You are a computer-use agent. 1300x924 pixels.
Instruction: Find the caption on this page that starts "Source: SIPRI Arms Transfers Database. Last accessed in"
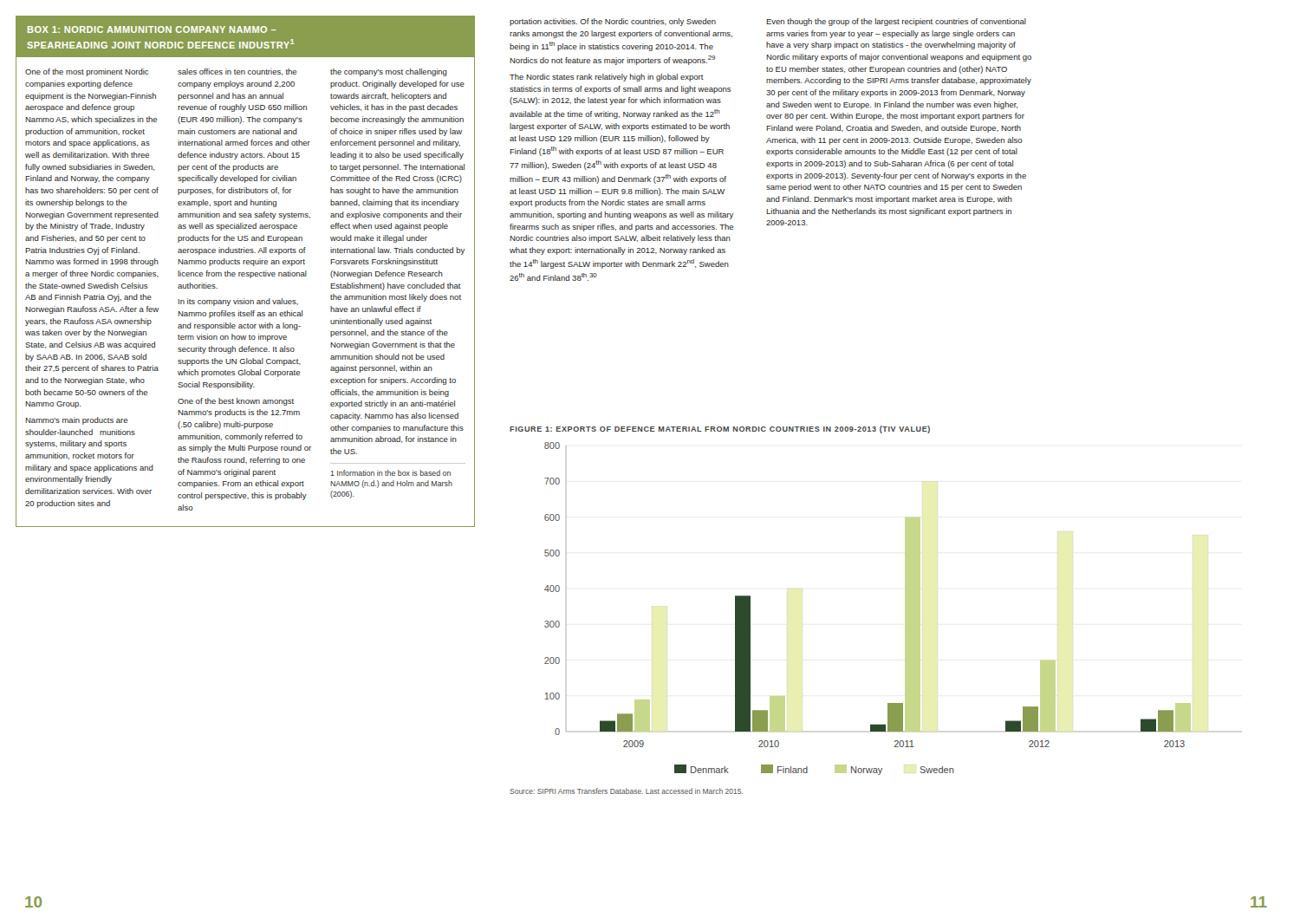[x=626, y=791]
